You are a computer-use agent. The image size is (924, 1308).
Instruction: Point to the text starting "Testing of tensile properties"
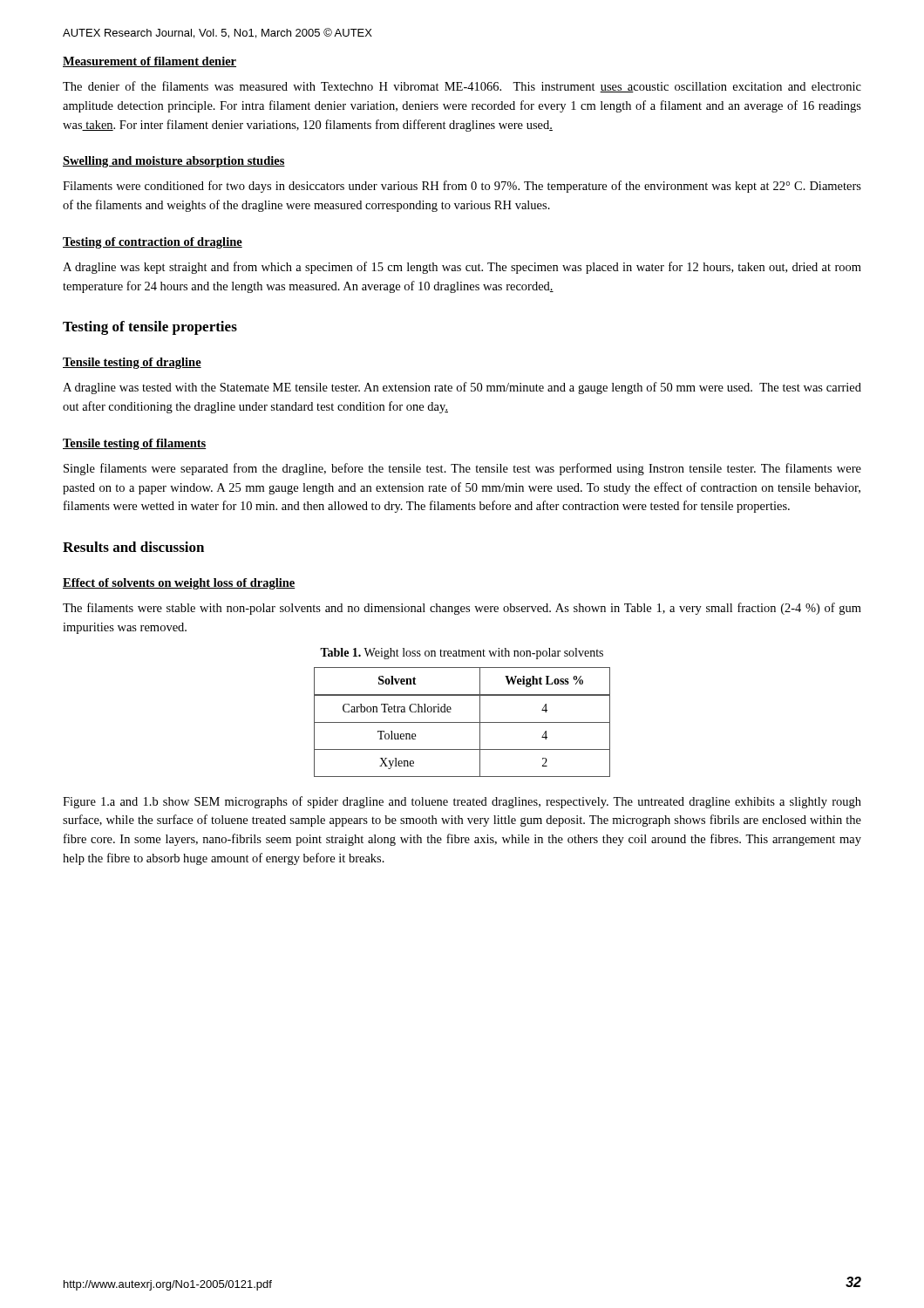[150, 327]
